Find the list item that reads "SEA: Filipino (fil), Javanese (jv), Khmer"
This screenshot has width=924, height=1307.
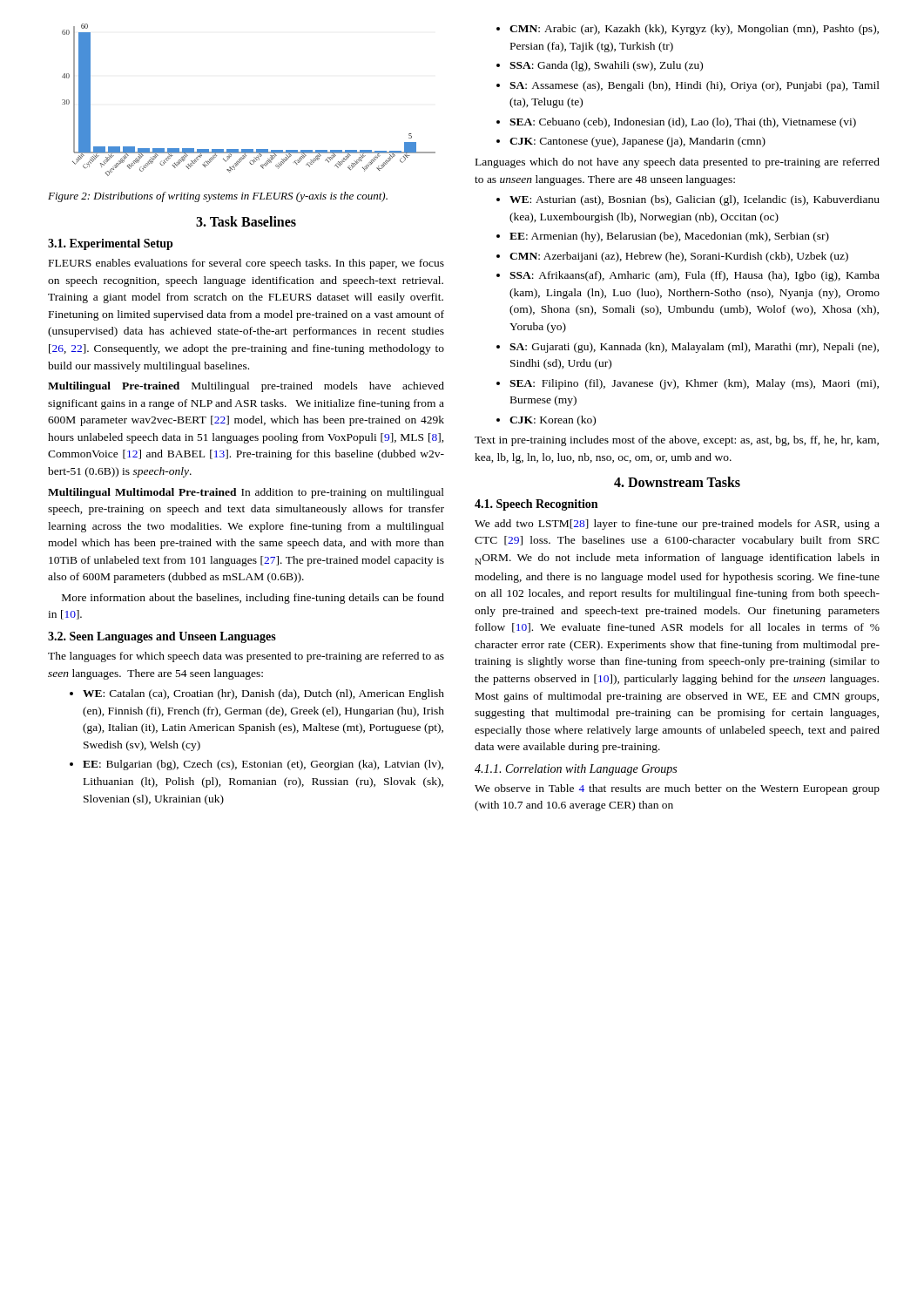(689, 391)
